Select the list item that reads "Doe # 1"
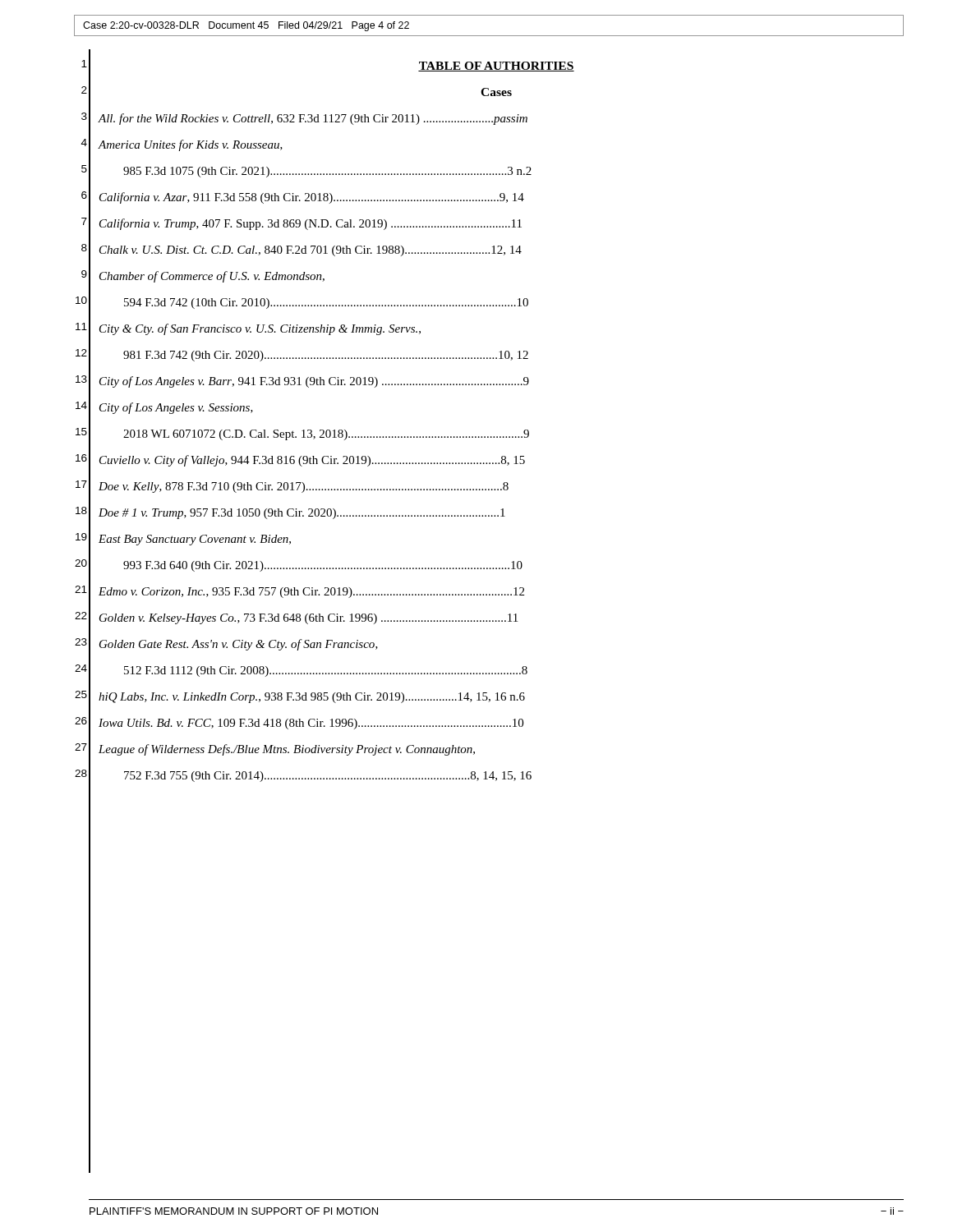The image size is (953, 1232). (302, 513)
